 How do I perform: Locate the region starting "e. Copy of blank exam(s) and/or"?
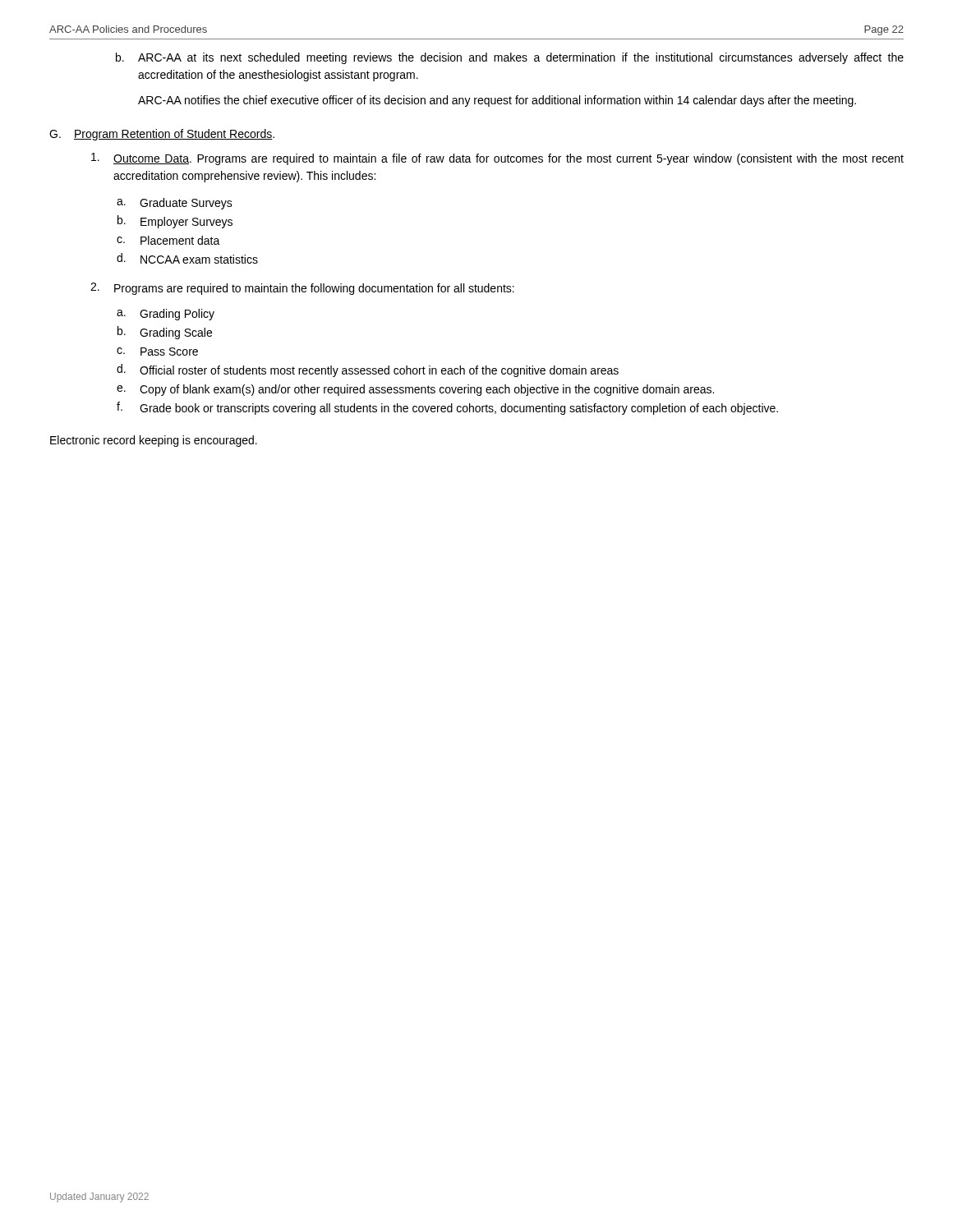click(510, 390)
